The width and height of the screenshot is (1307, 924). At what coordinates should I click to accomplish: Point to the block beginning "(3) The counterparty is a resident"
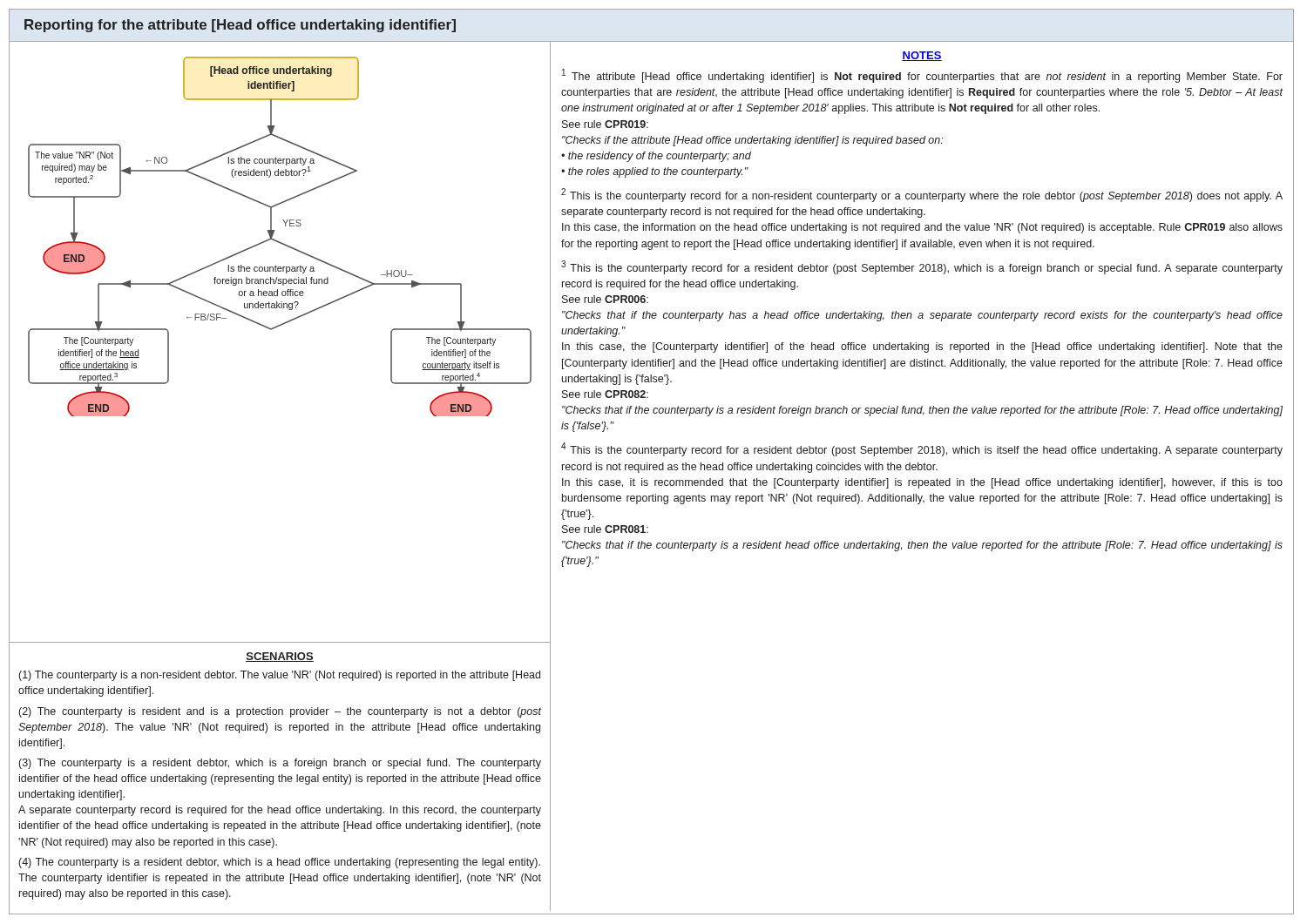click(x=280, y=802)
